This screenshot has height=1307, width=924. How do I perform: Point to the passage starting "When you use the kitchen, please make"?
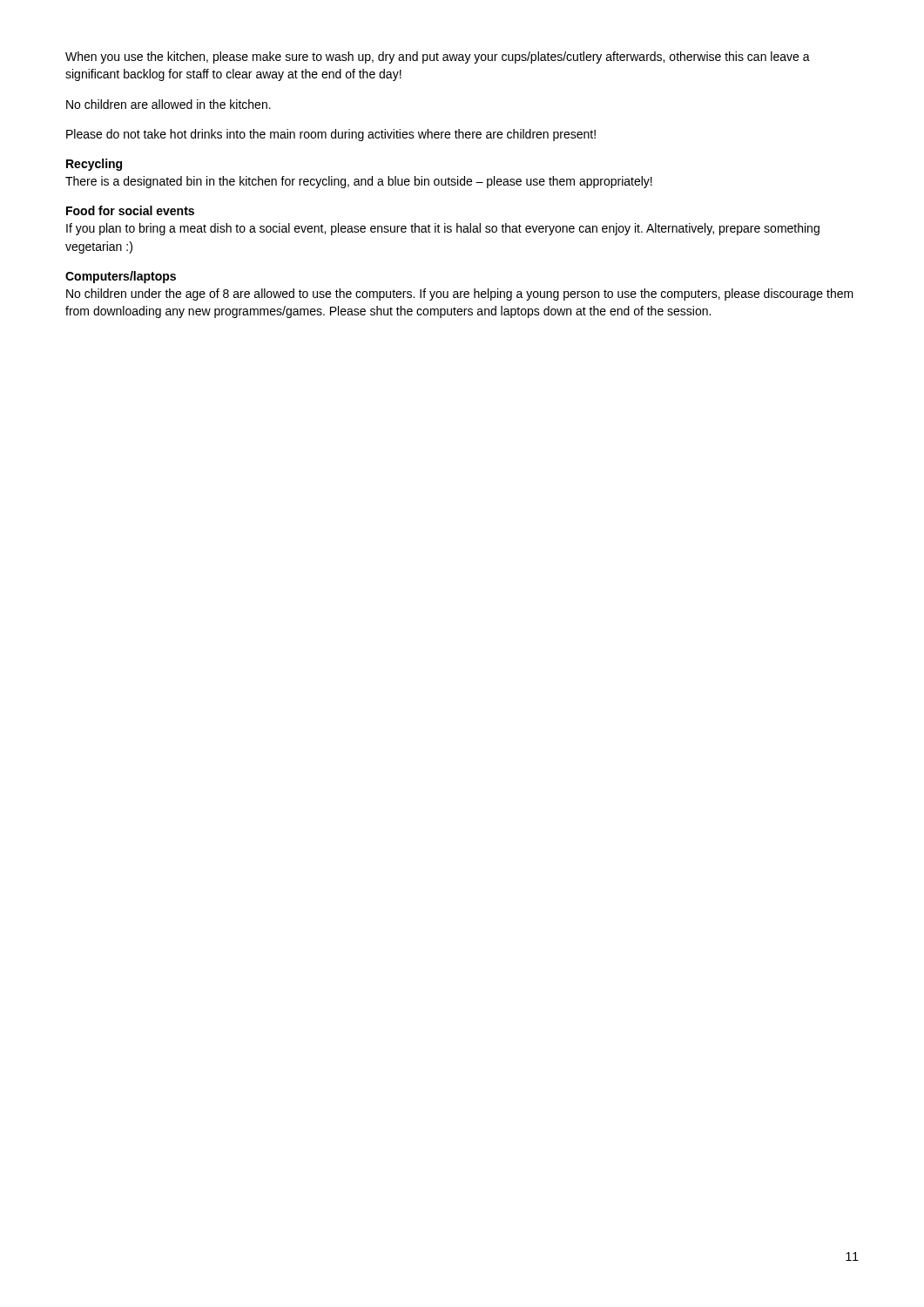437,65
